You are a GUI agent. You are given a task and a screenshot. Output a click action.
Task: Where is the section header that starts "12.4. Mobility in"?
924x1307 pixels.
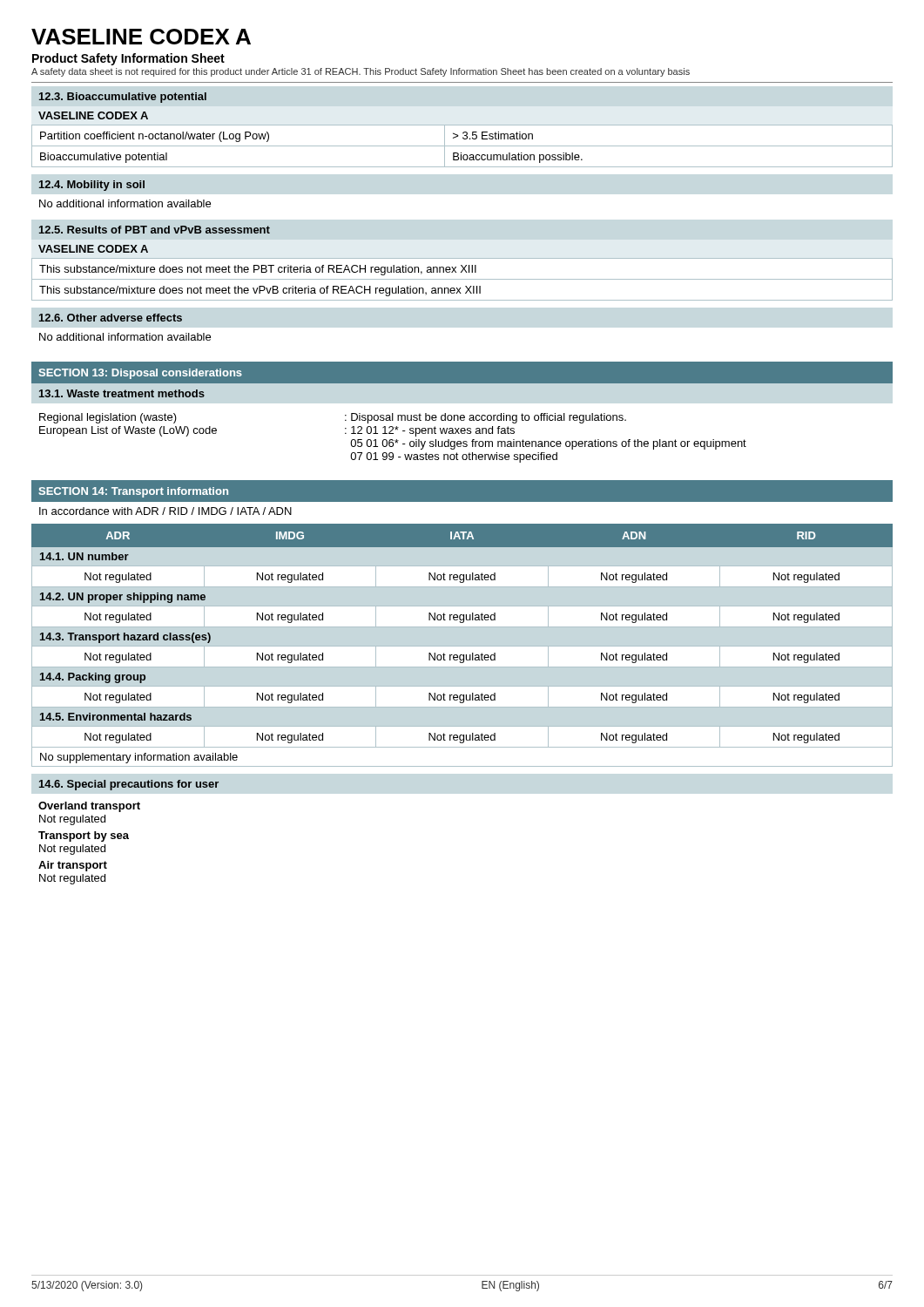coord(92,184)
